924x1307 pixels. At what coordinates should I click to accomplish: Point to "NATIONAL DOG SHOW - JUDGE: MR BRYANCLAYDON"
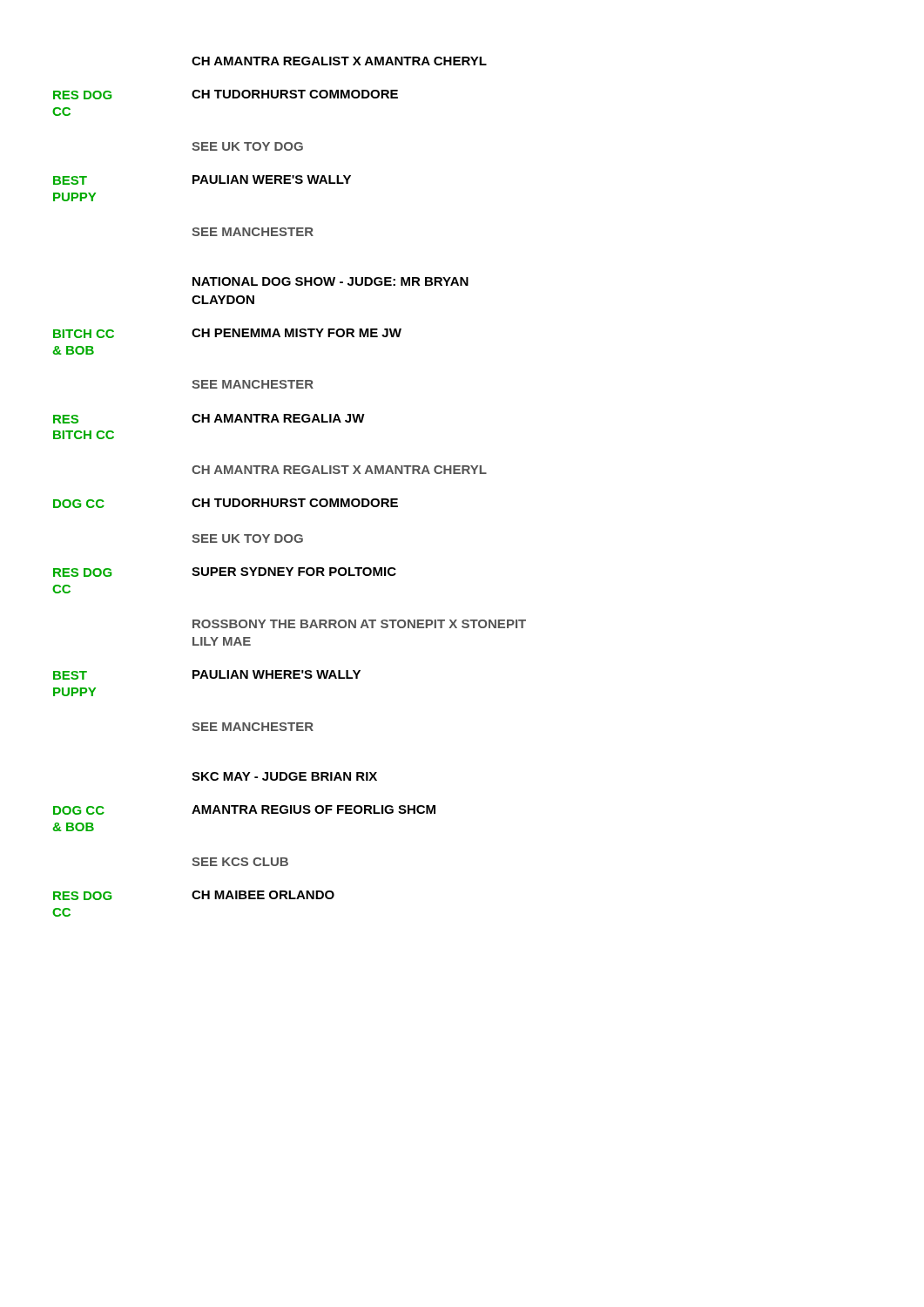point(330,290)
